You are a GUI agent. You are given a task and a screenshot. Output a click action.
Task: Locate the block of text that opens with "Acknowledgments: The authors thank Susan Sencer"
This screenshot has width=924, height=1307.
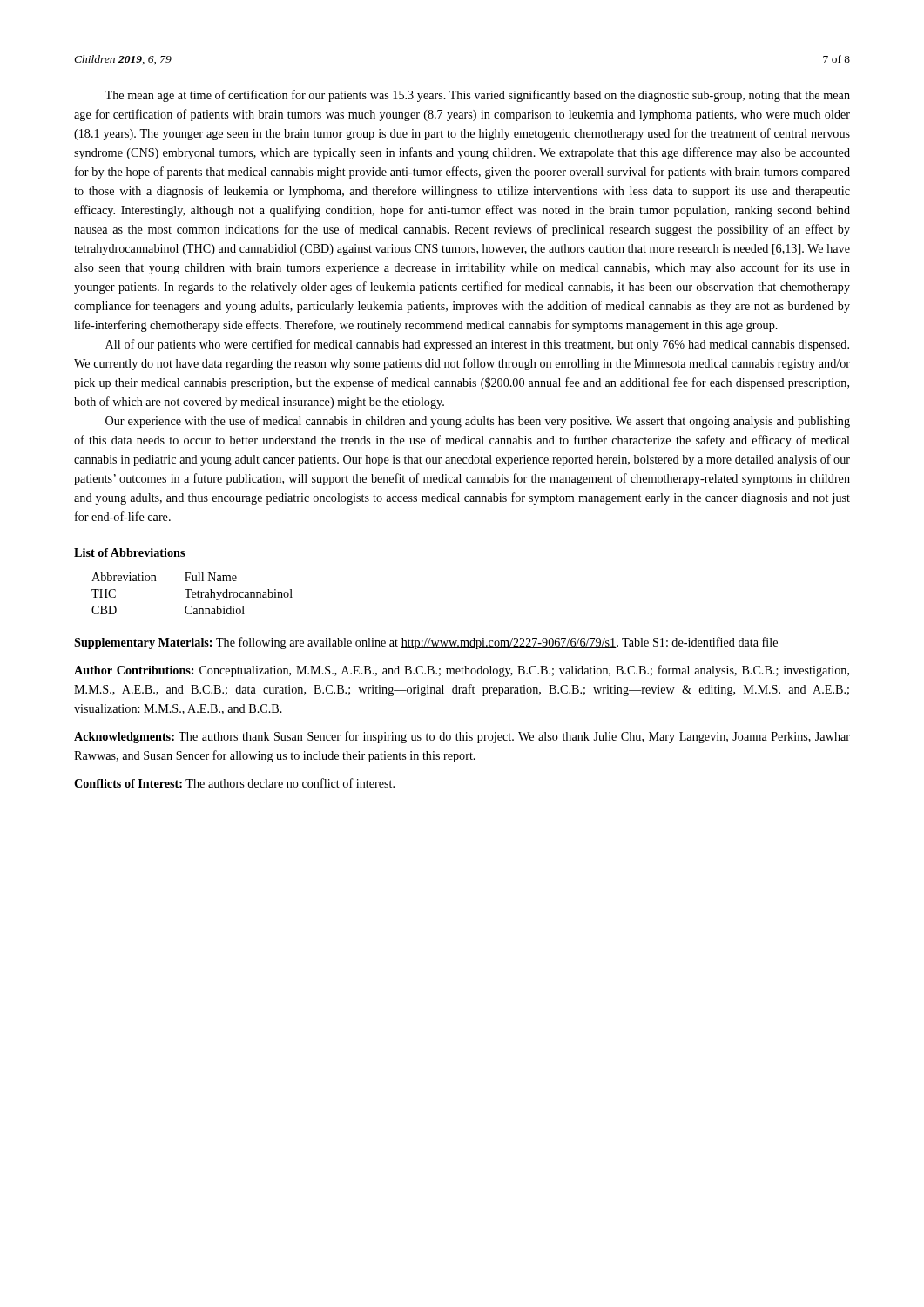[x=462, y=746]
